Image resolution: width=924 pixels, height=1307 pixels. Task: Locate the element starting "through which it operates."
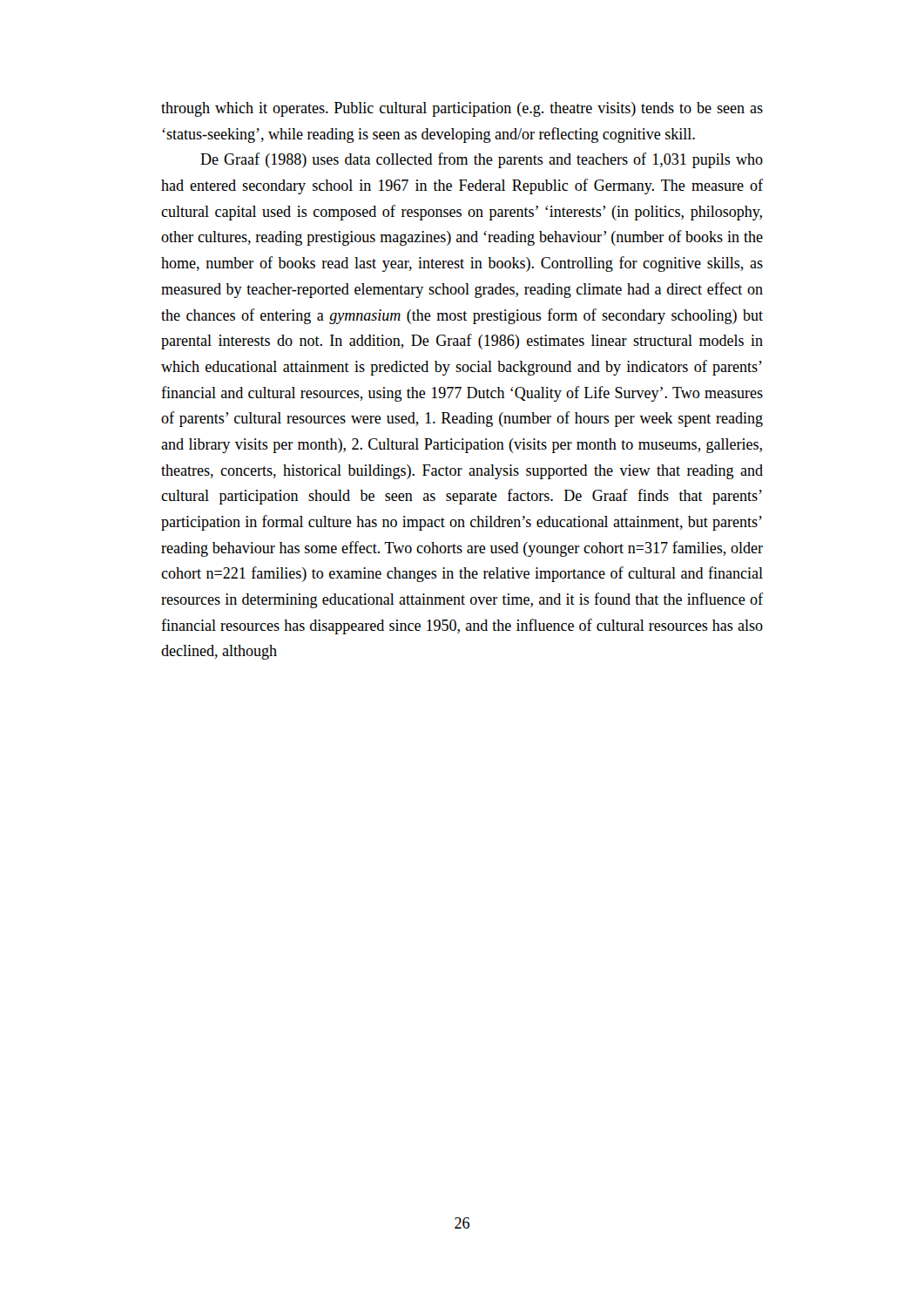click(x=462, y=121)
